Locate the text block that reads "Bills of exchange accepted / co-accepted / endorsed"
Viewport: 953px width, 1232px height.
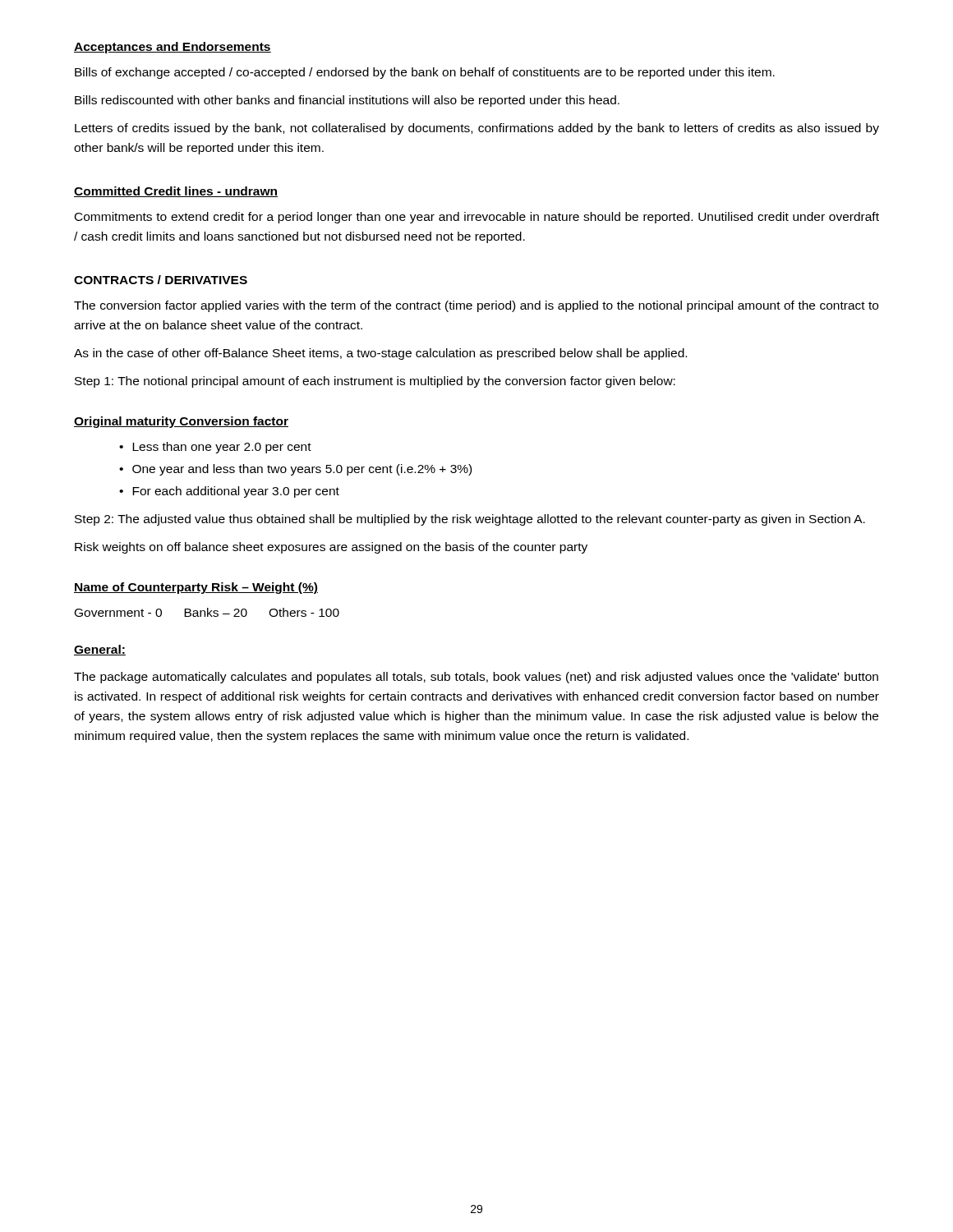[x=425, y=72]
